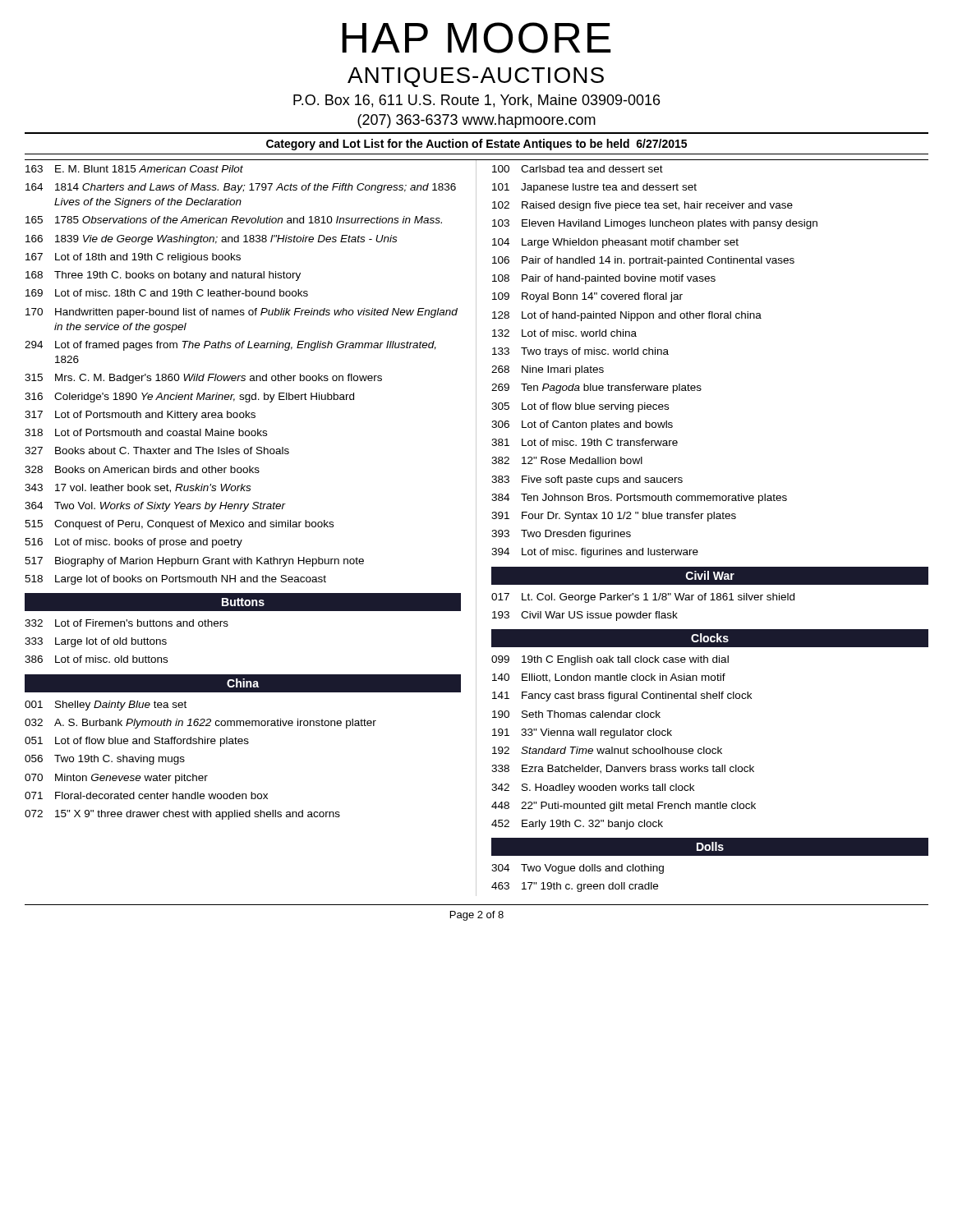The height and width of the screenshot is (1232, 953).
Task: Locate the block of text that opens with "332 Lot of Firemen's buttons and"
Action: (127, 623)
